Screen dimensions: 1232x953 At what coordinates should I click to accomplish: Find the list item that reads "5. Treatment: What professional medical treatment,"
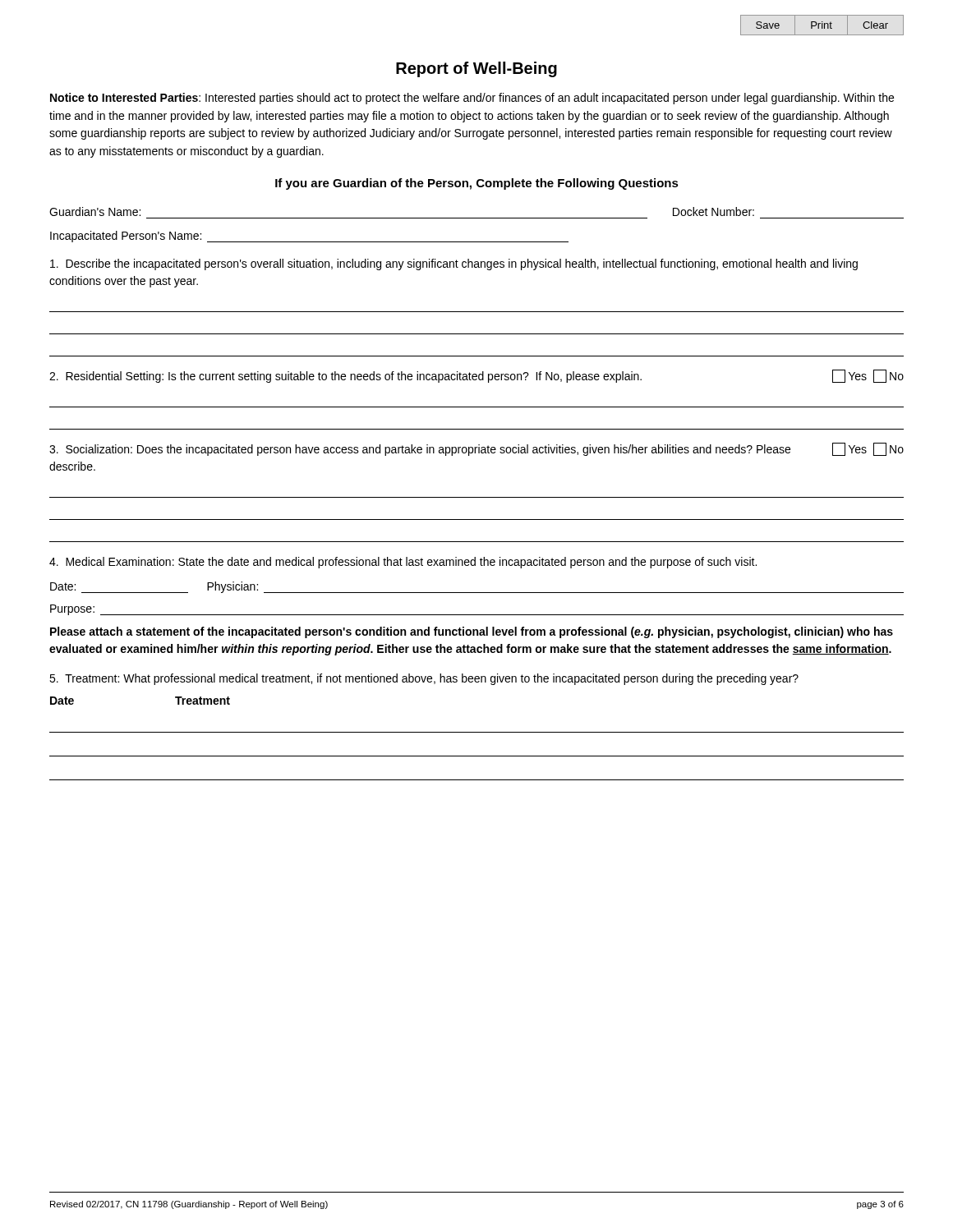[x=424, y=679]
